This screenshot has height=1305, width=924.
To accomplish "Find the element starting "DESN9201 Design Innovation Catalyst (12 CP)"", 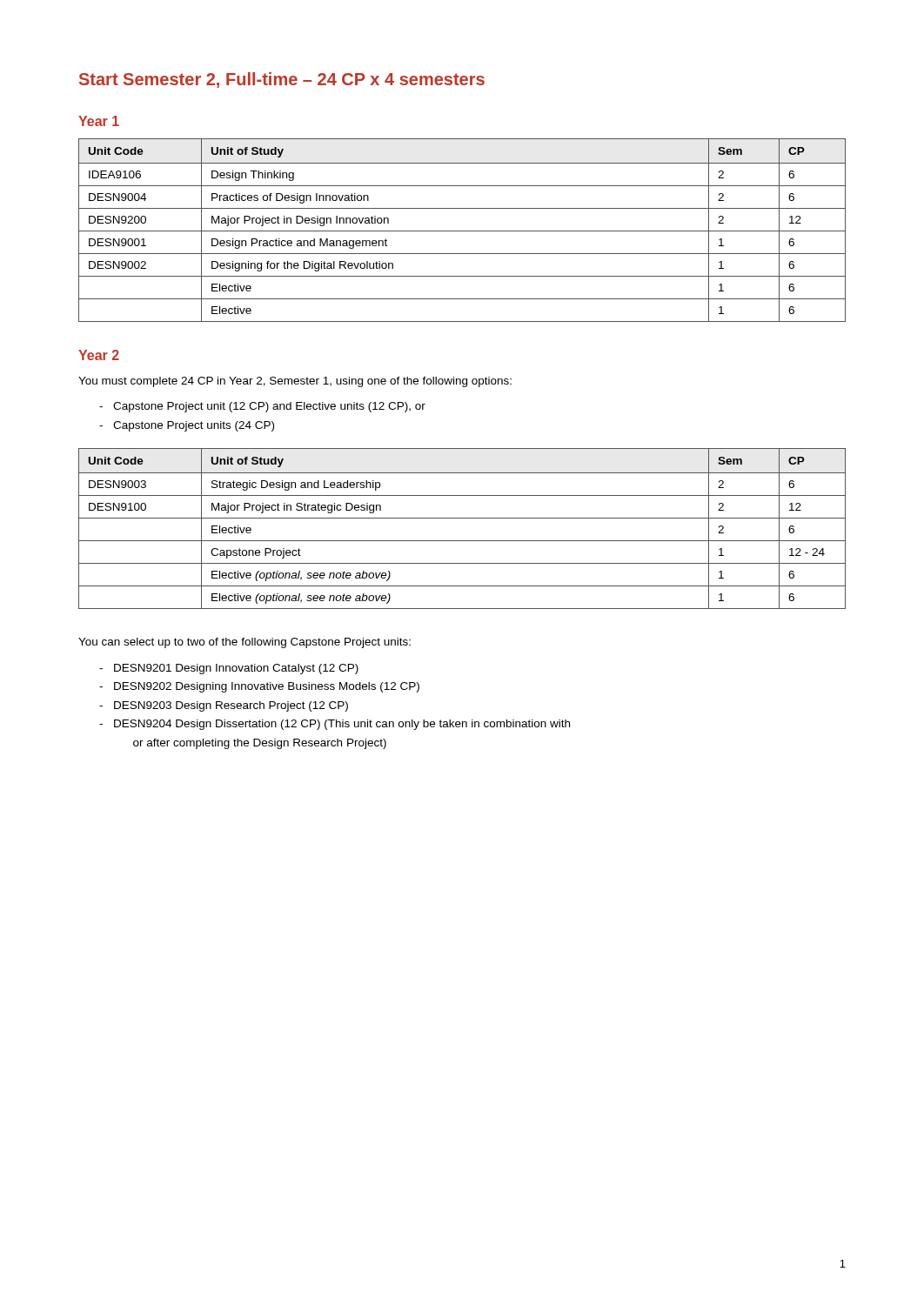I will tap(236, 668).
